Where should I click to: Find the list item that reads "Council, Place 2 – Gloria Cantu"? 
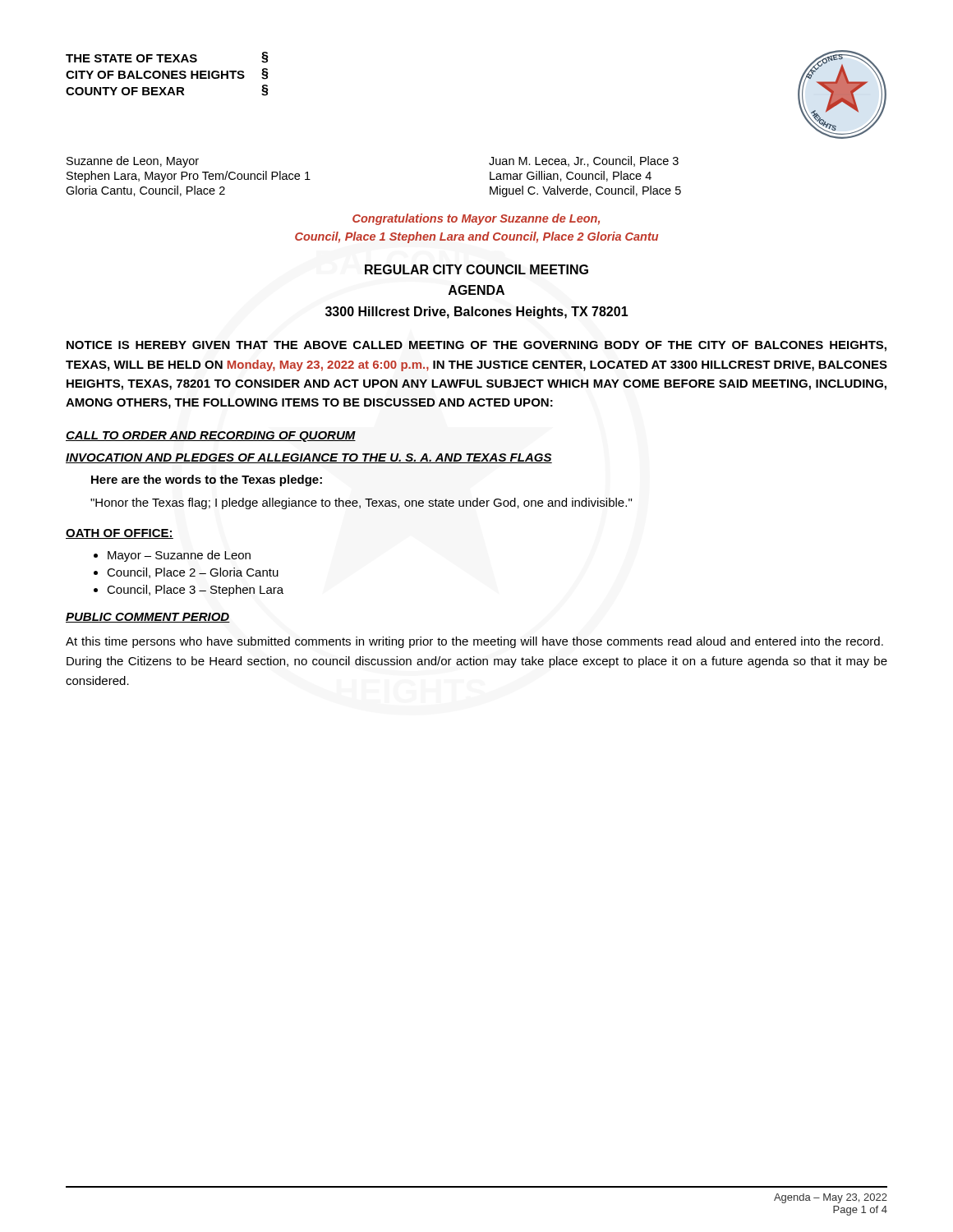[x=193, y=572]
